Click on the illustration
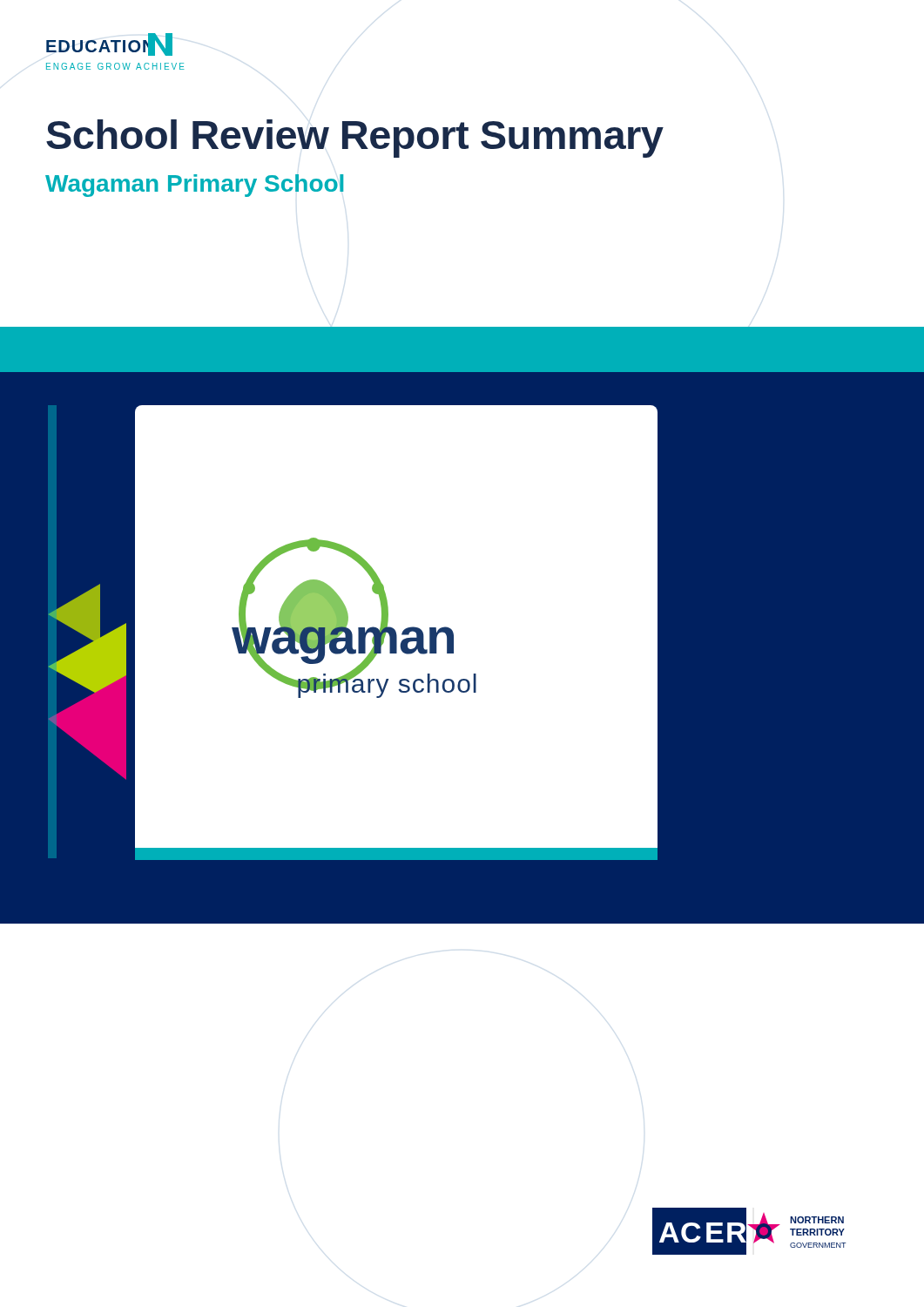The image size is (924, 1307). tap(462, 625)
